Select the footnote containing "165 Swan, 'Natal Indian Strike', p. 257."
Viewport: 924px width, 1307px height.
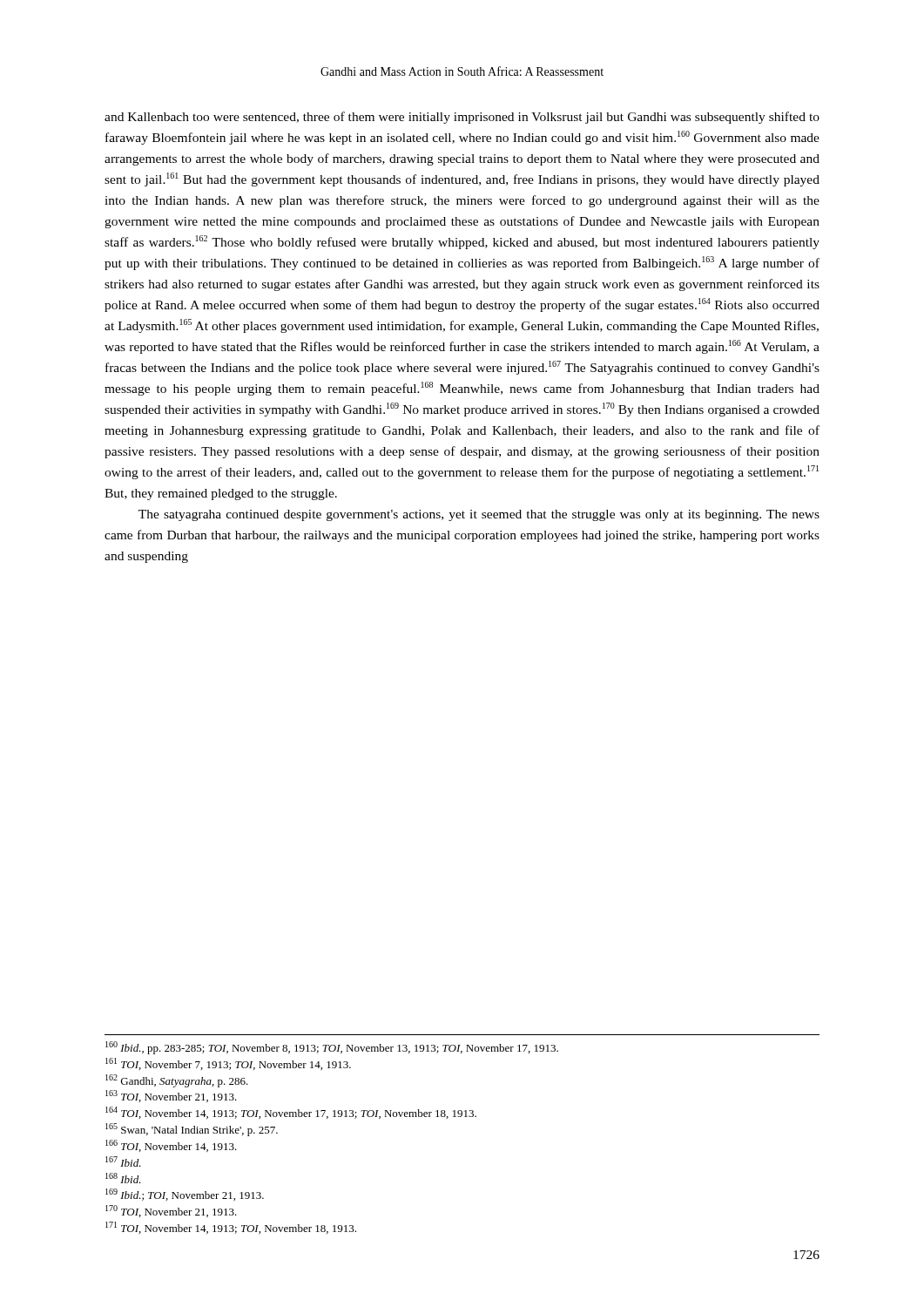[x=191, y=1129]
